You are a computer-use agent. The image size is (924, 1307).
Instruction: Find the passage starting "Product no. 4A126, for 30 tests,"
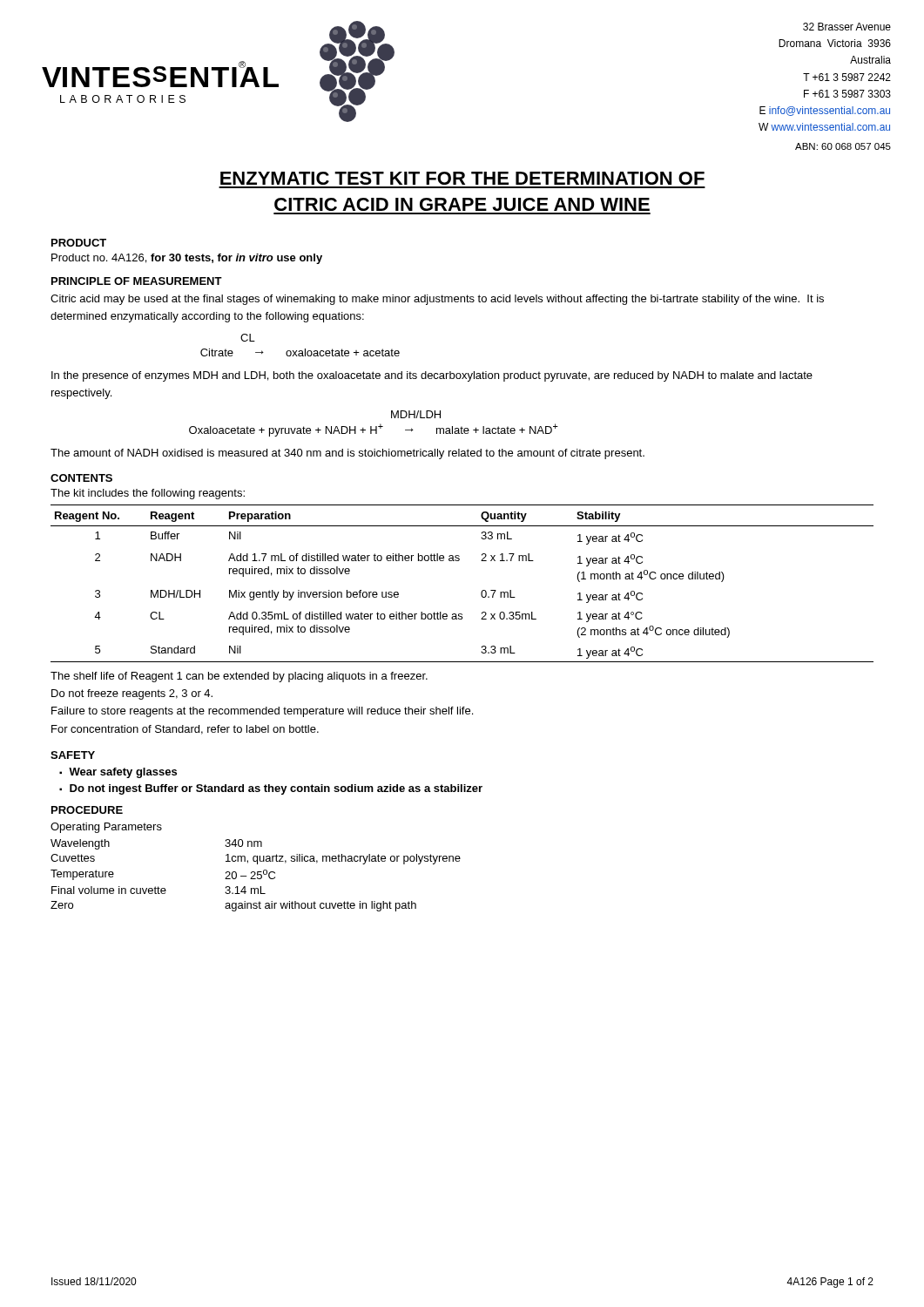point(186,258)
